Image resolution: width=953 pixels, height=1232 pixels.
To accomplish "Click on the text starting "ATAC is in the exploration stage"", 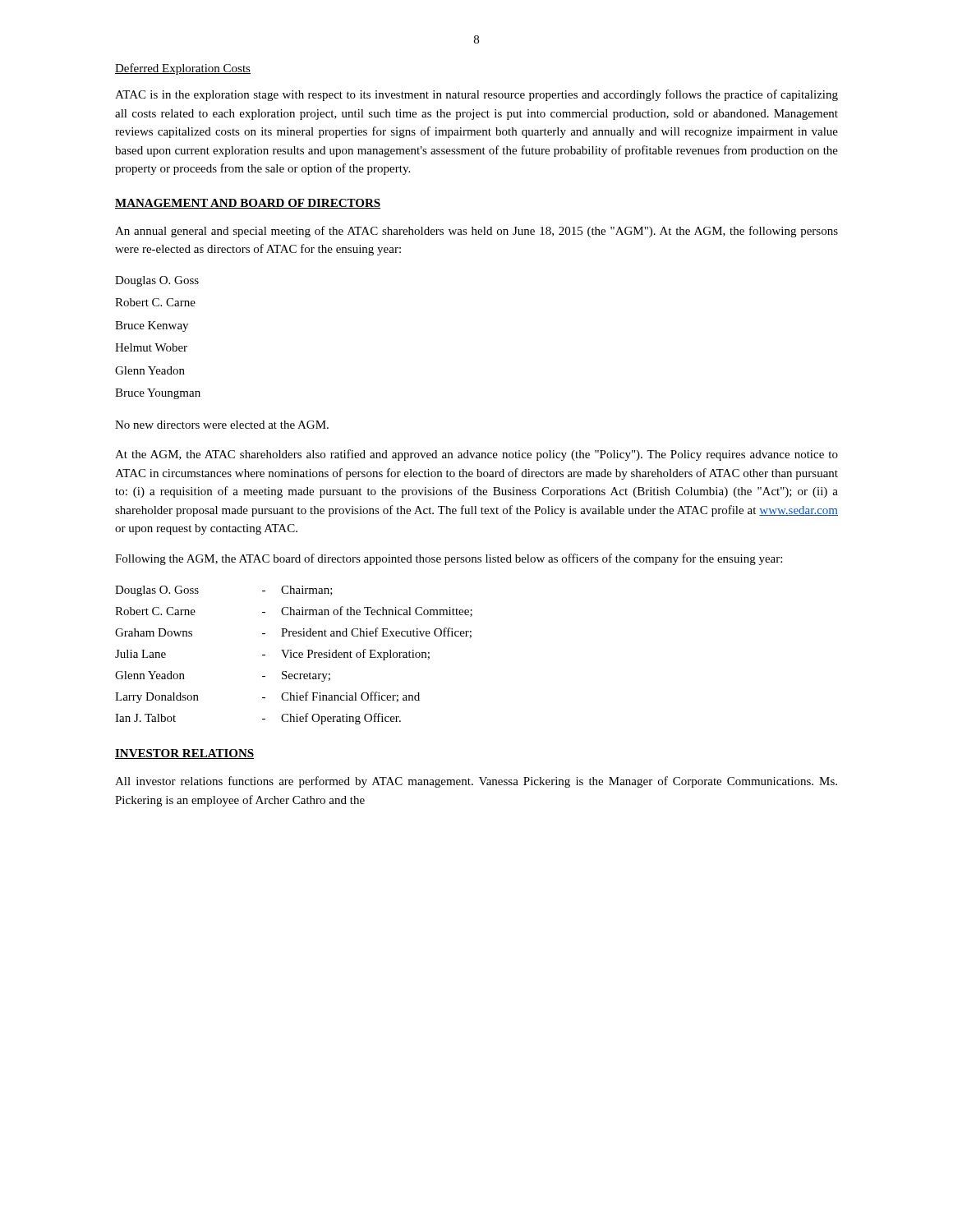I will pyautogui.click(x=476, y=132).
